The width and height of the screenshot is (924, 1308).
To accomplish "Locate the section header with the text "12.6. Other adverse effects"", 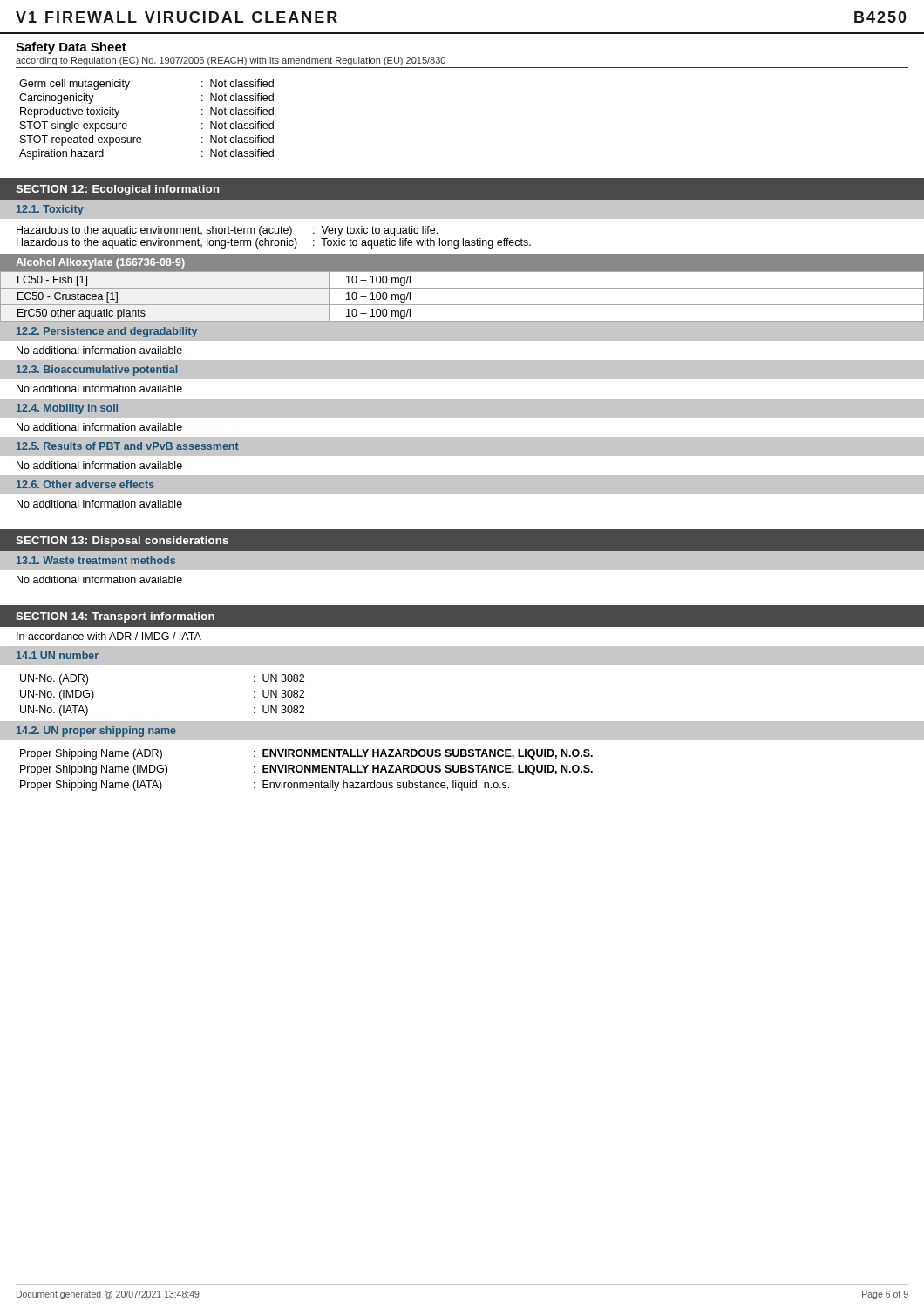I will click(x=85, y=485).
